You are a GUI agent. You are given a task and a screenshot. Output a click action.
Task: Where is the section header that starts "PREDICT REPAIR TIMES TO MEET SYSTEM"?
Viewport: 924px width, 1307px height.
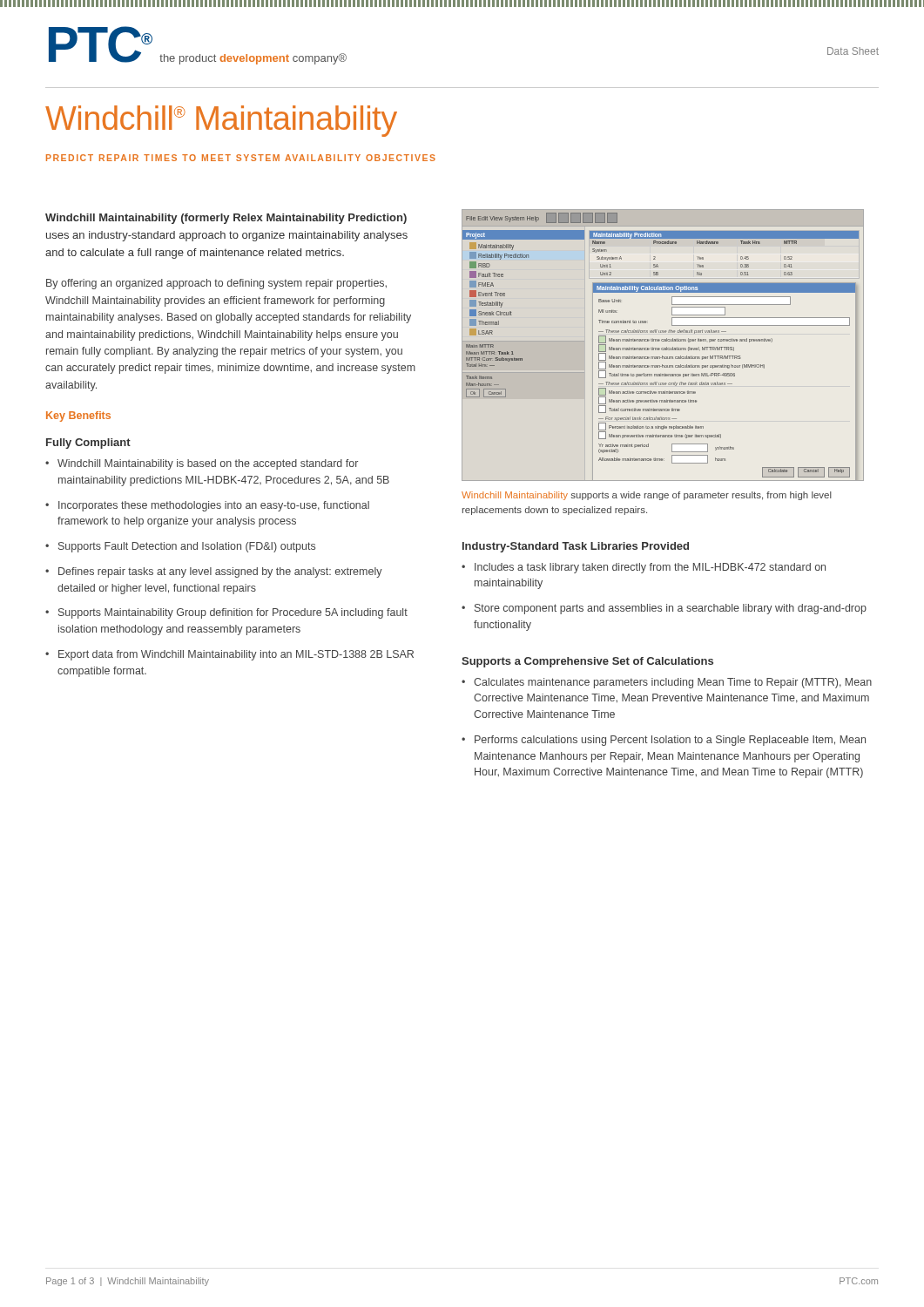pos(241,158)
